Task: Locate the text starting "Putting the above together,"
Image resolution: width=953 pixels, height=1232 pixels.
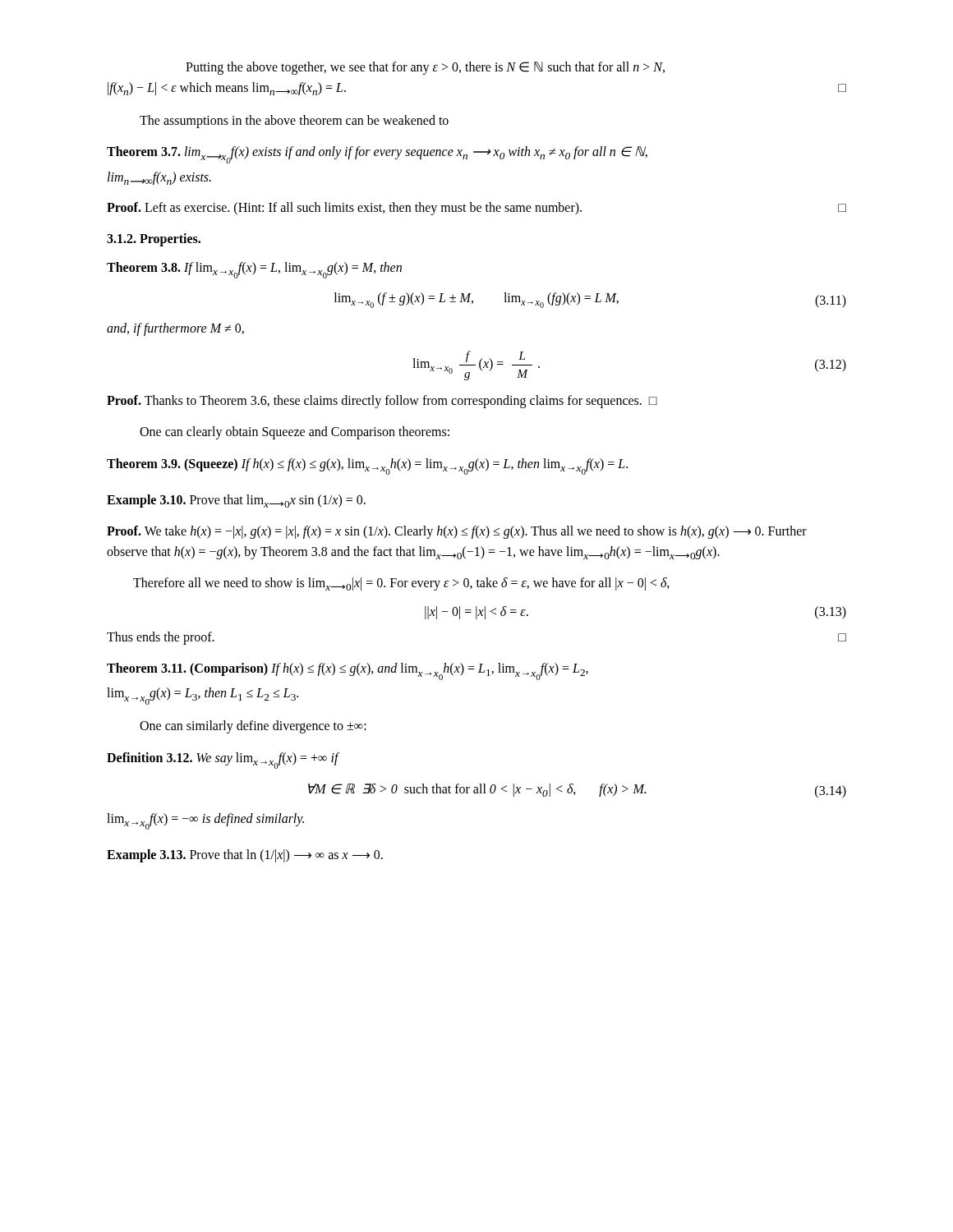Action: click(476, 79)
